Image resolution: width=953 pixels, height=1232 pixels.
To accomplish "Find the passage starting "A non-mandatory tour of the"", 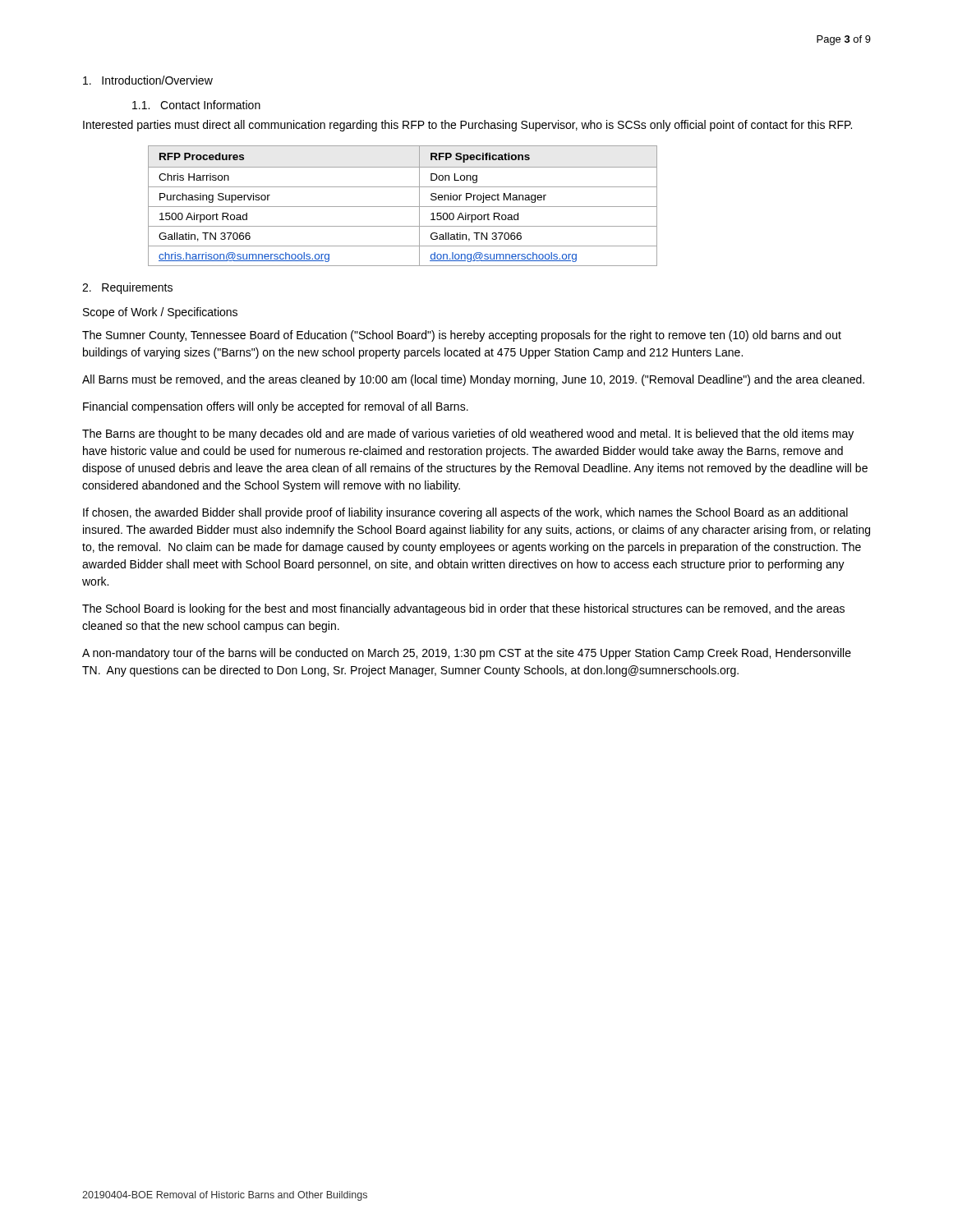I will tap(467, 662).
